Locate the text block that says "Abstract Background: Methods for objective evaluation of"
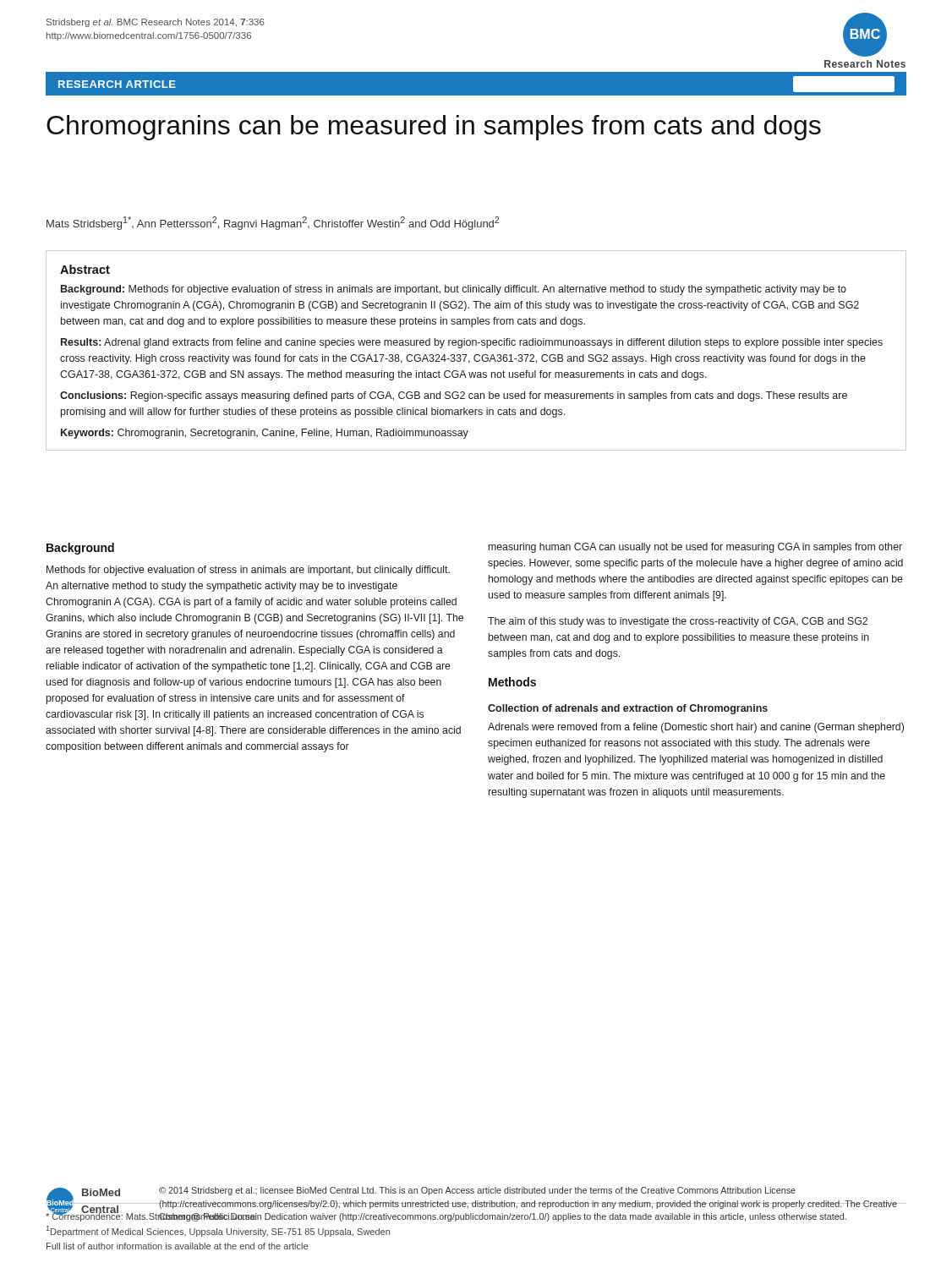 click(476, 352)
